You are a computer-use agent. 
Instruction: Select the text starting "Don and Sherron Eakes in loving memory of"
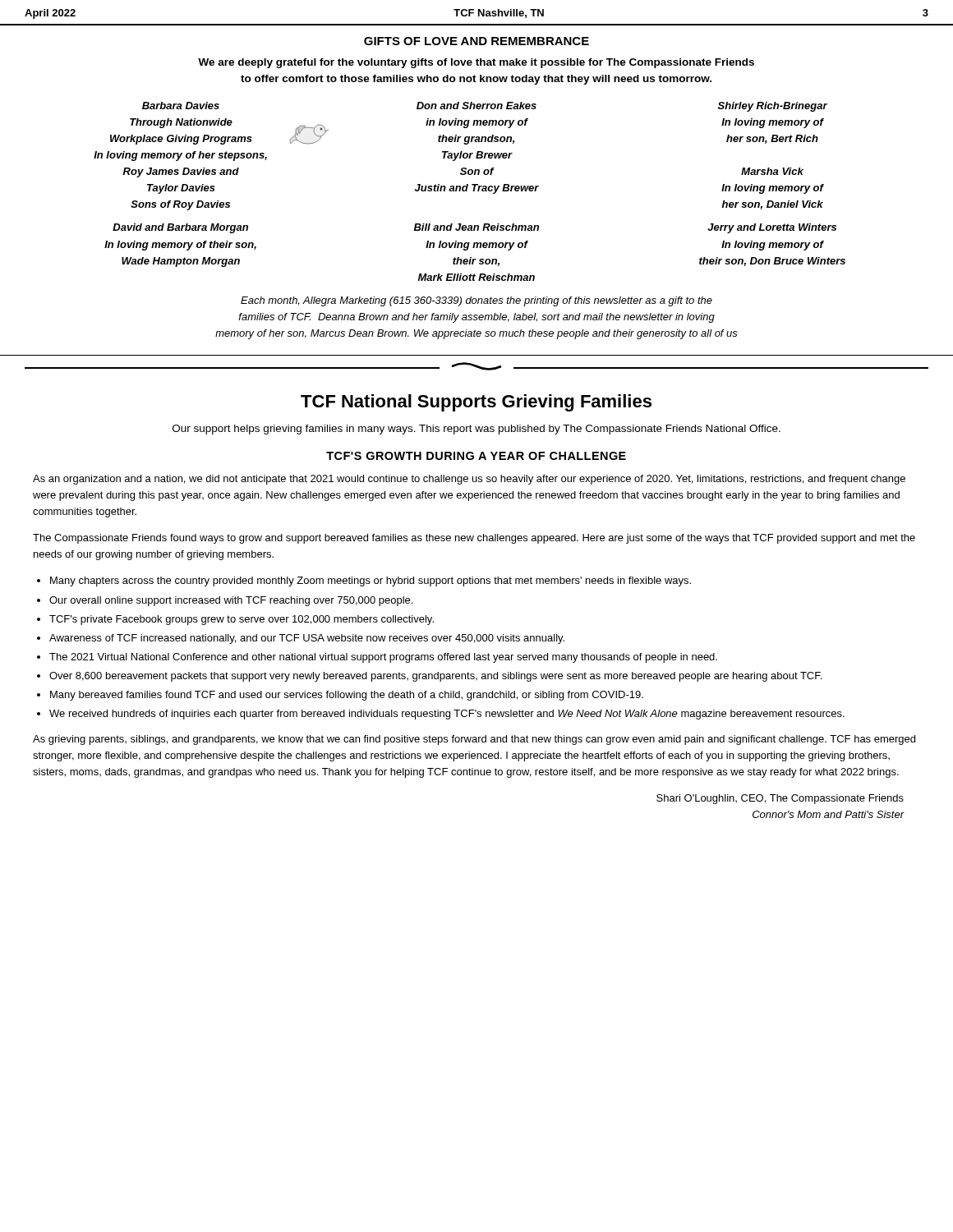pyautogui.click(x=434, y=146)
